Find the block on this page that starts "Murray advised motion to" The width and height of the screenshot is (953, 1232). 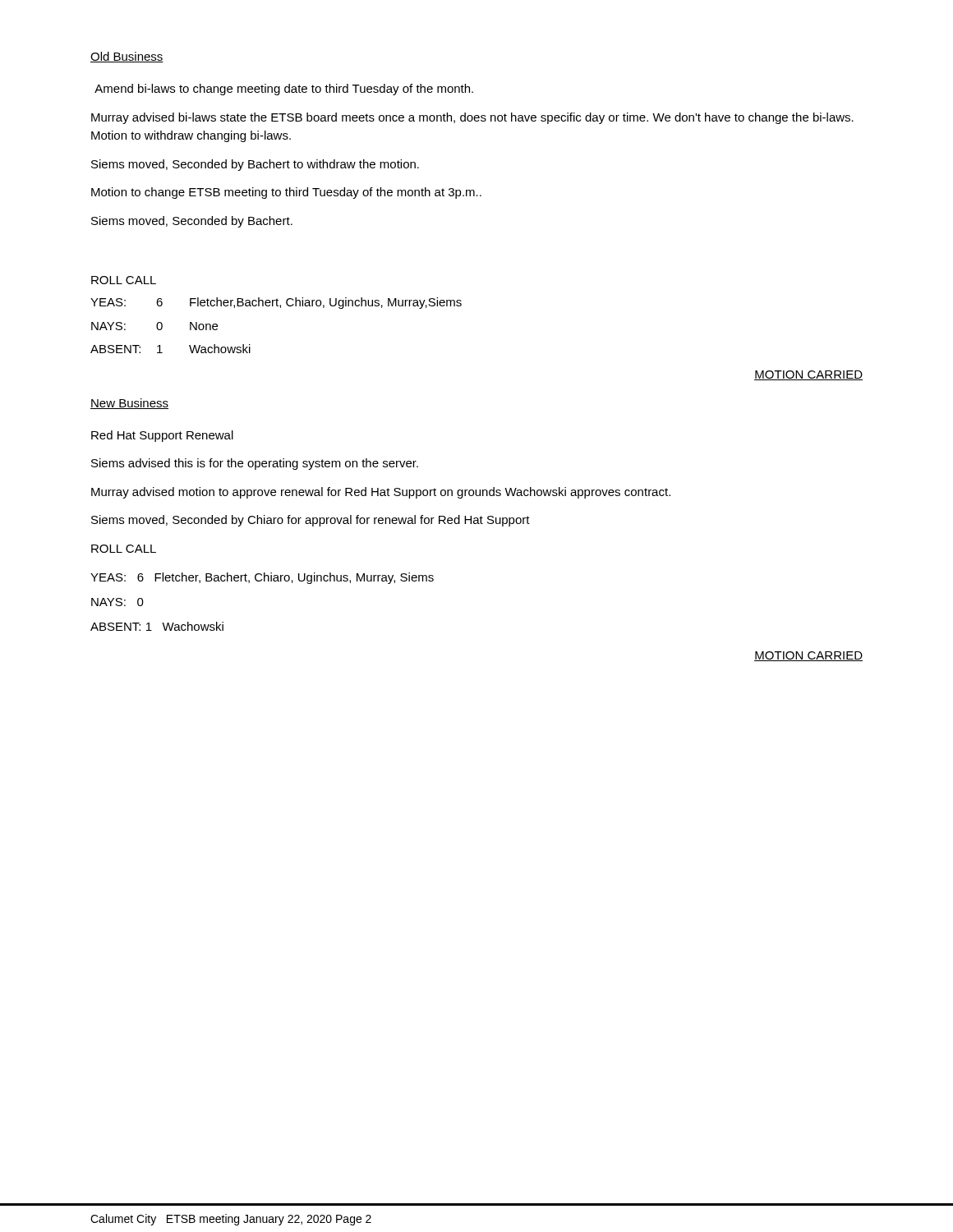point(381,491)
